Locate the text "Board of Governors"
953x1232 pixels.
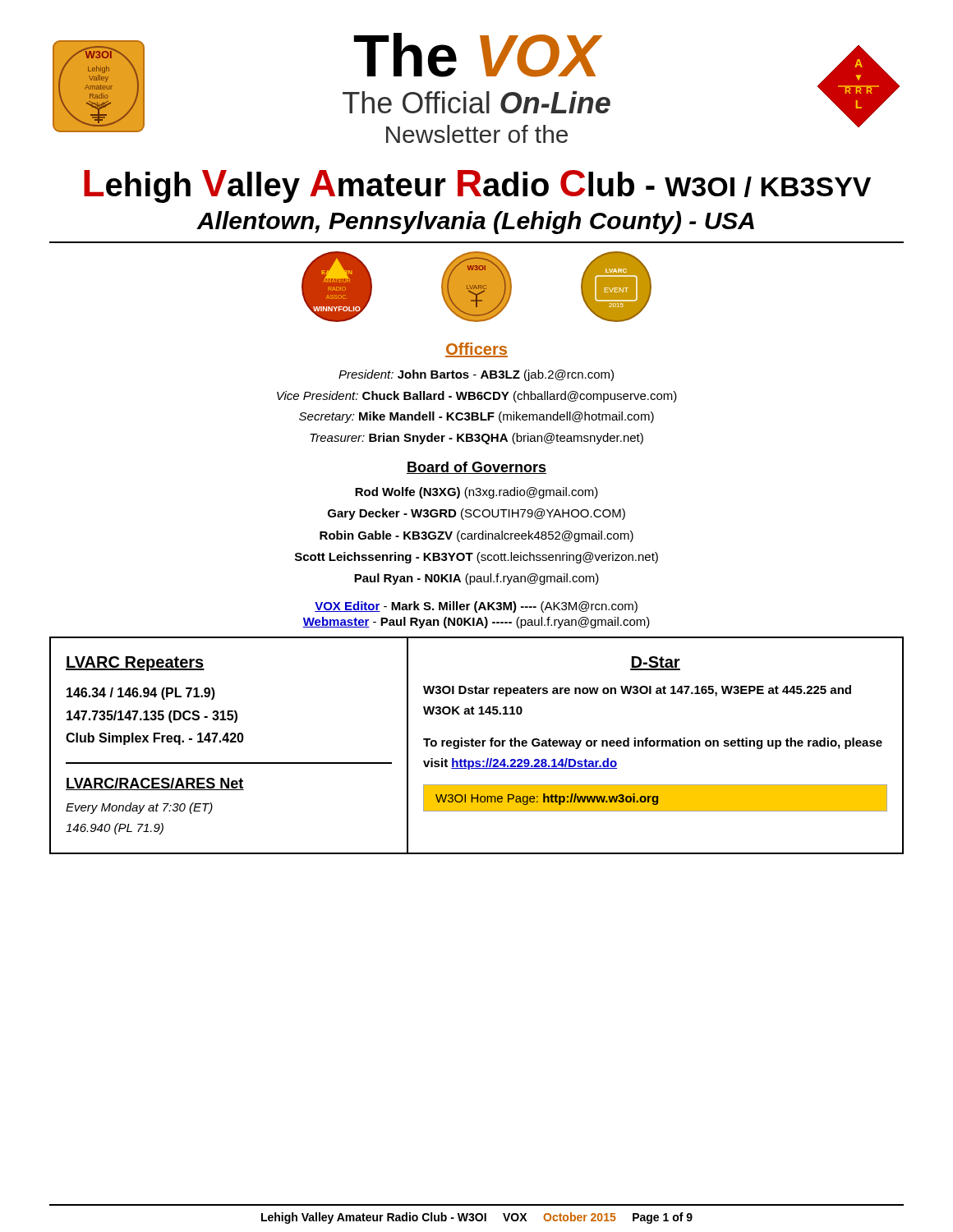click(476, 467)
